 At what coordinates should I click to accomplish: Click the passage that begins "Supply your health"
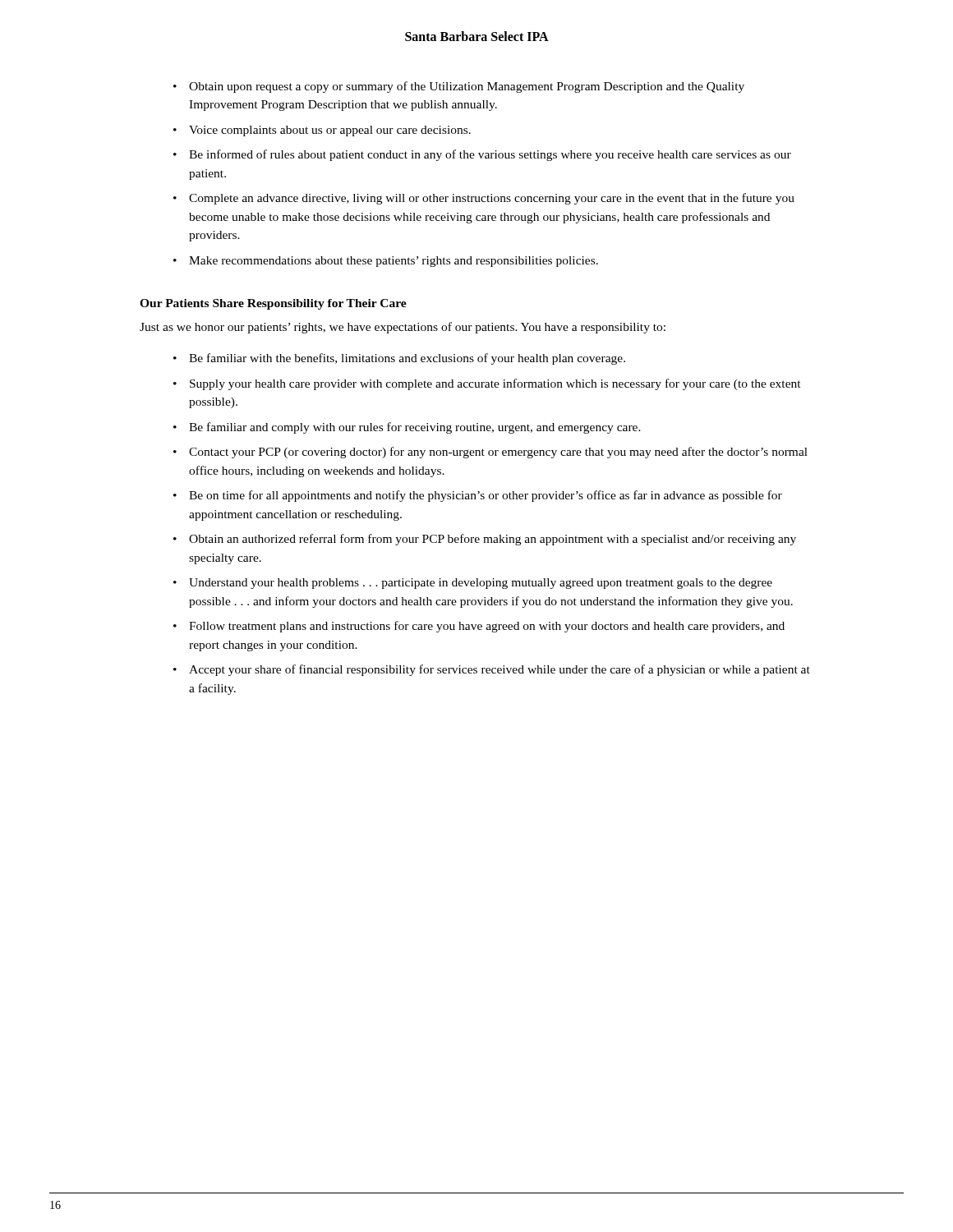pyautogui.click(x=493, y=393)
